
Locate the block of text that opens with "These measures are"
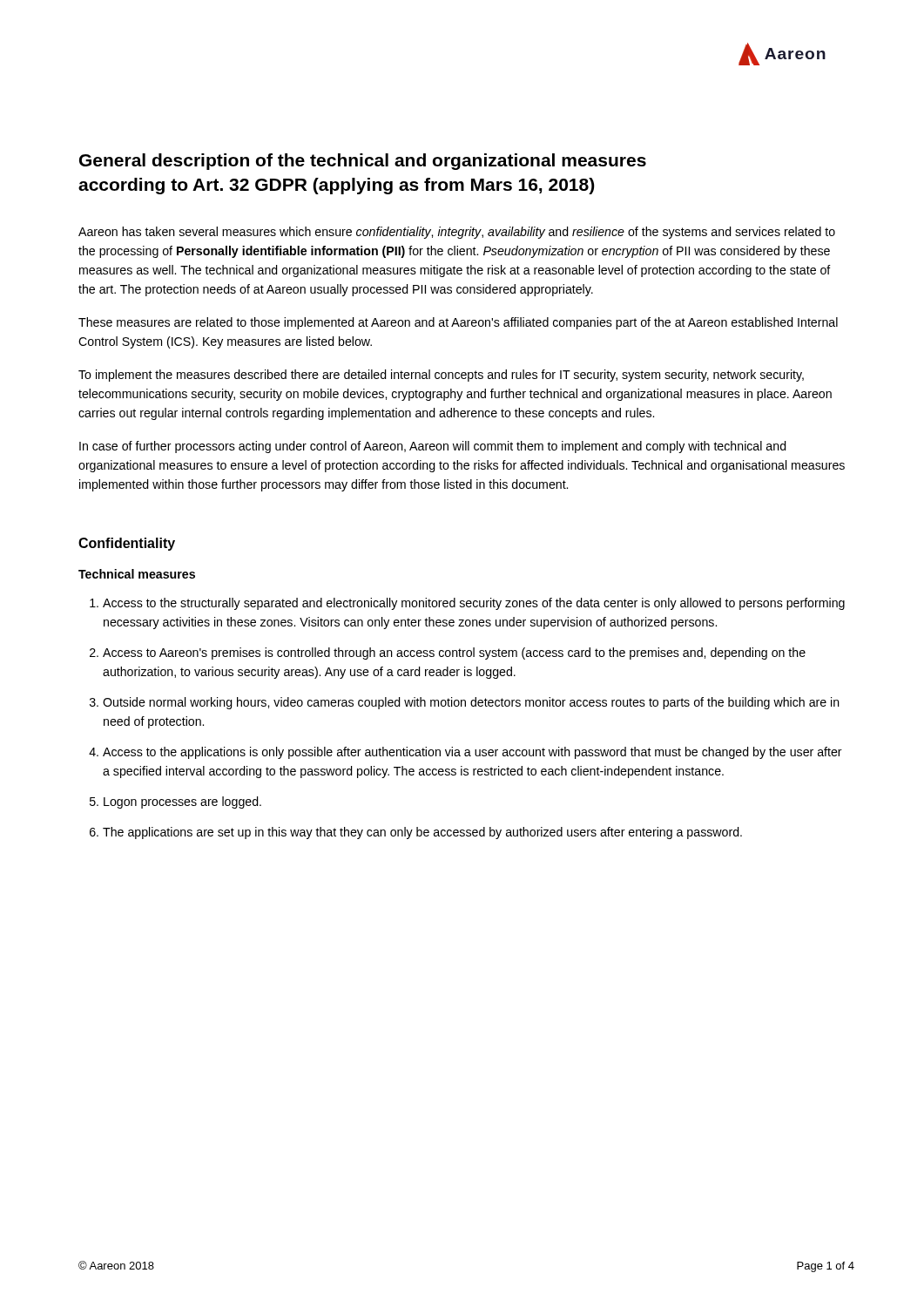(x=458, y=332)
